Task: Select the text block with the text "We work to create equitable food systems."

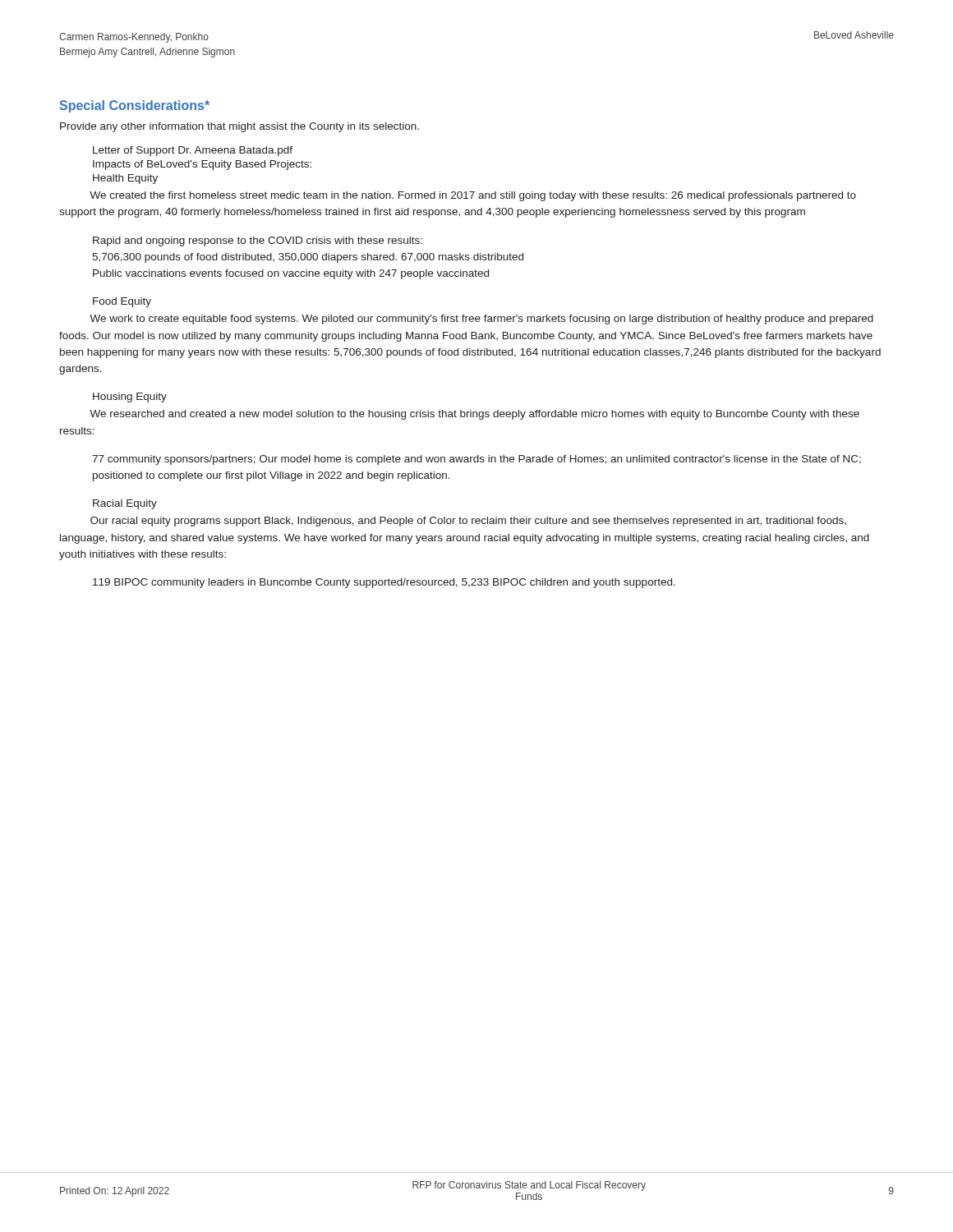Action: point(470,343)
